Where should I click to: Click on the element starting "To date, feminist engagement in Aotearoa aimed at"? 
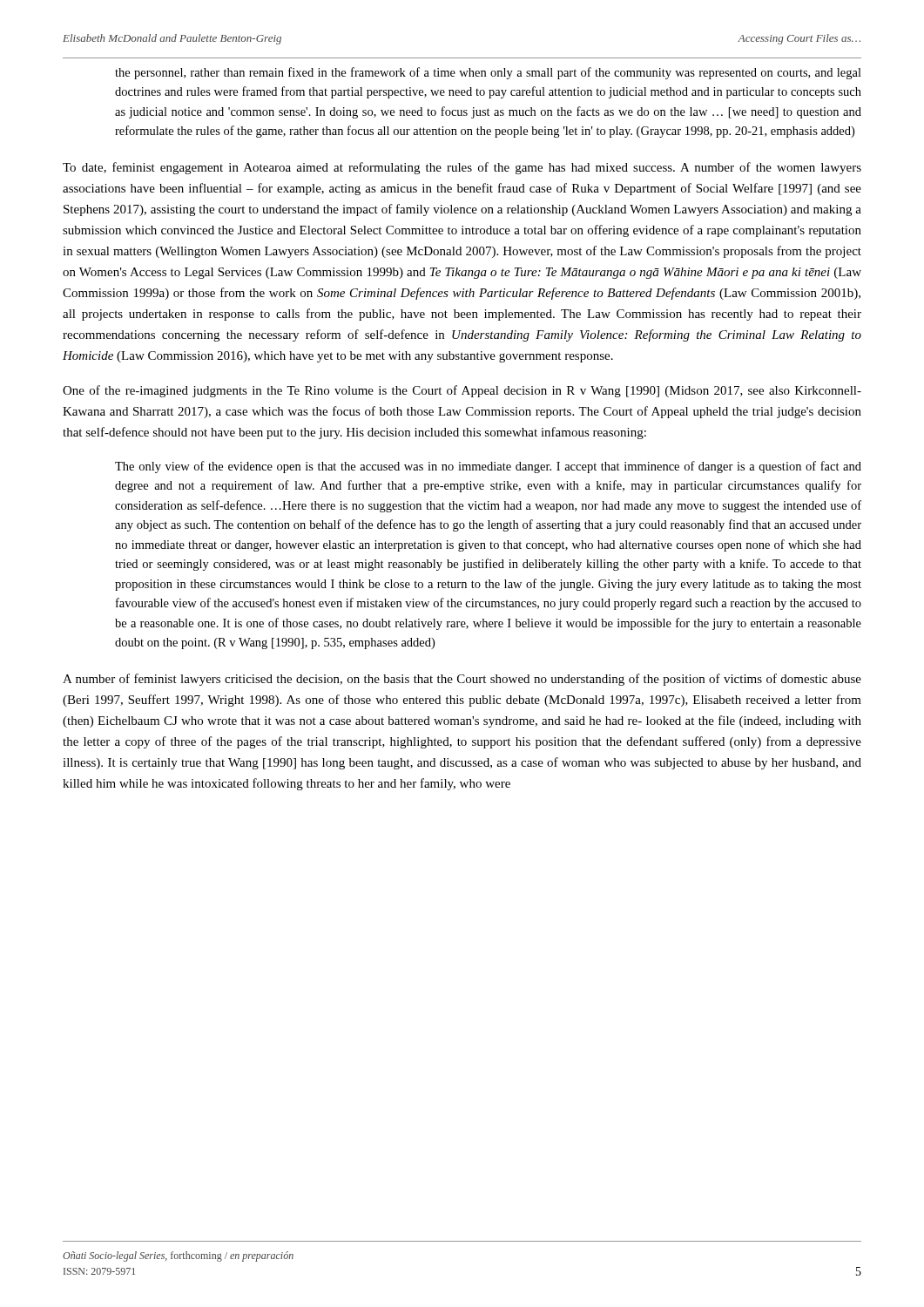[x=462, y=261]
